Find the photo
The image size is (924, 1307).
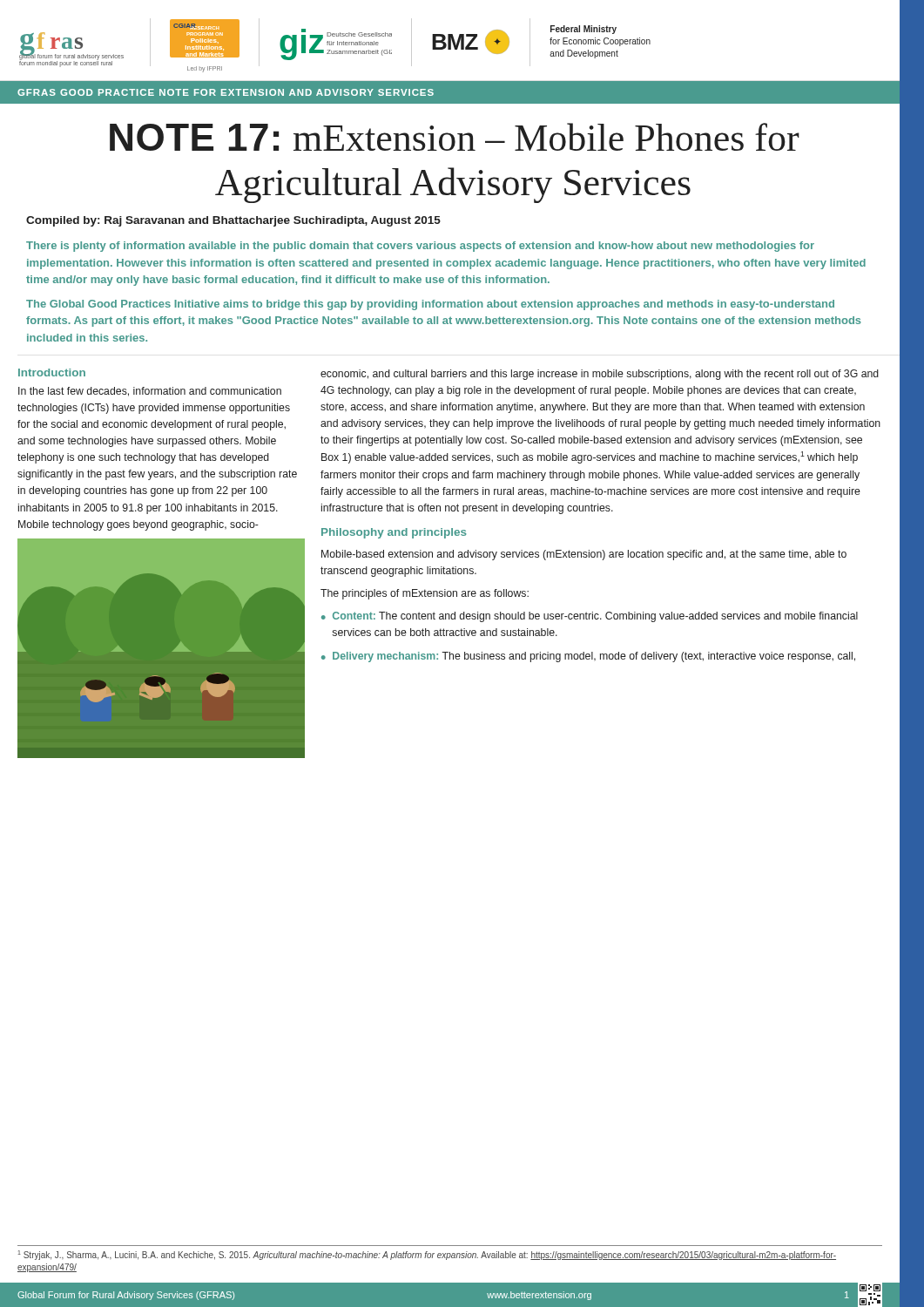161,648
